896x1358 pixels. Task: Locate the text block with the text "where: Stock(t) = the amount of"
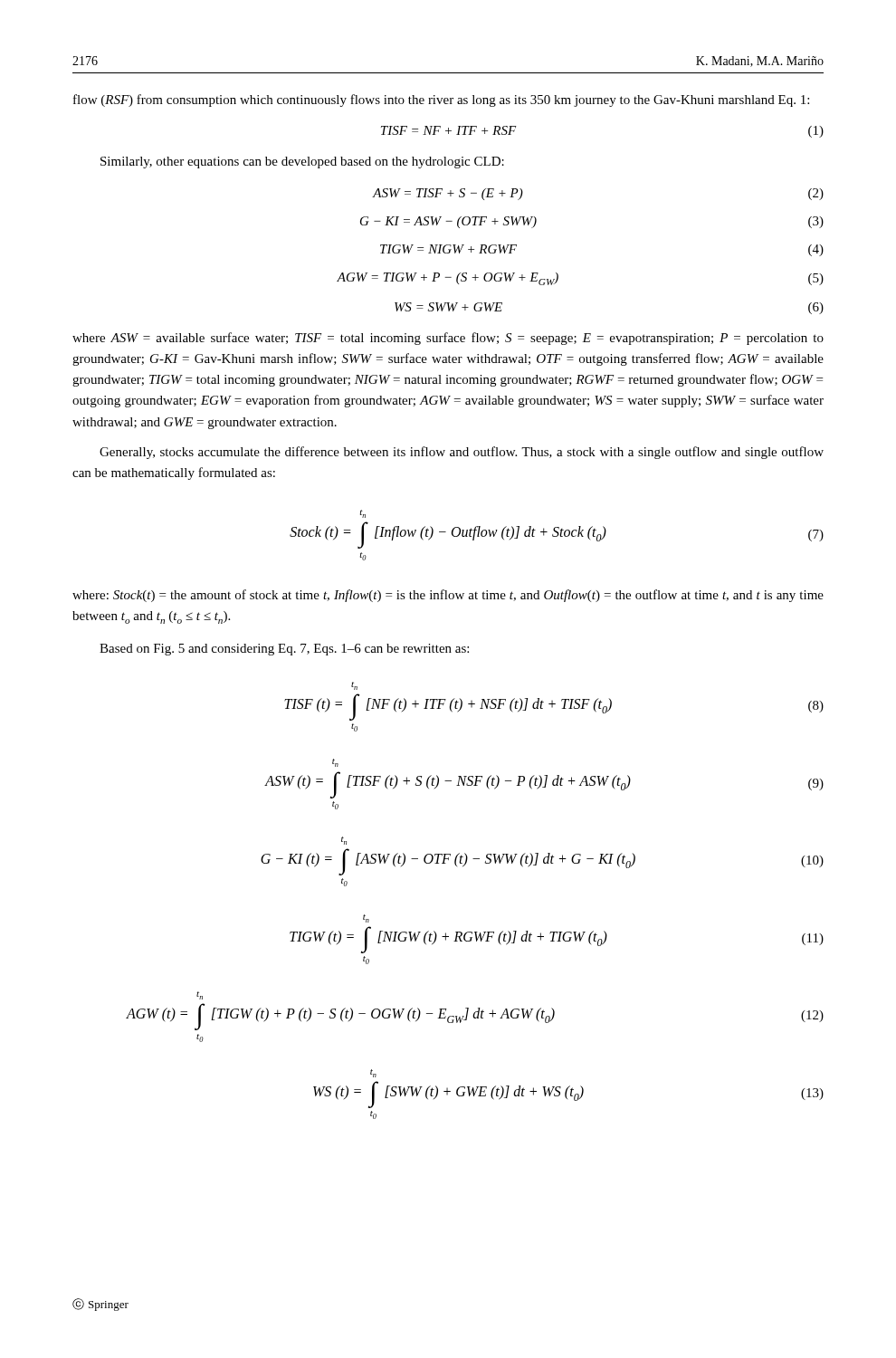[448, 607]
